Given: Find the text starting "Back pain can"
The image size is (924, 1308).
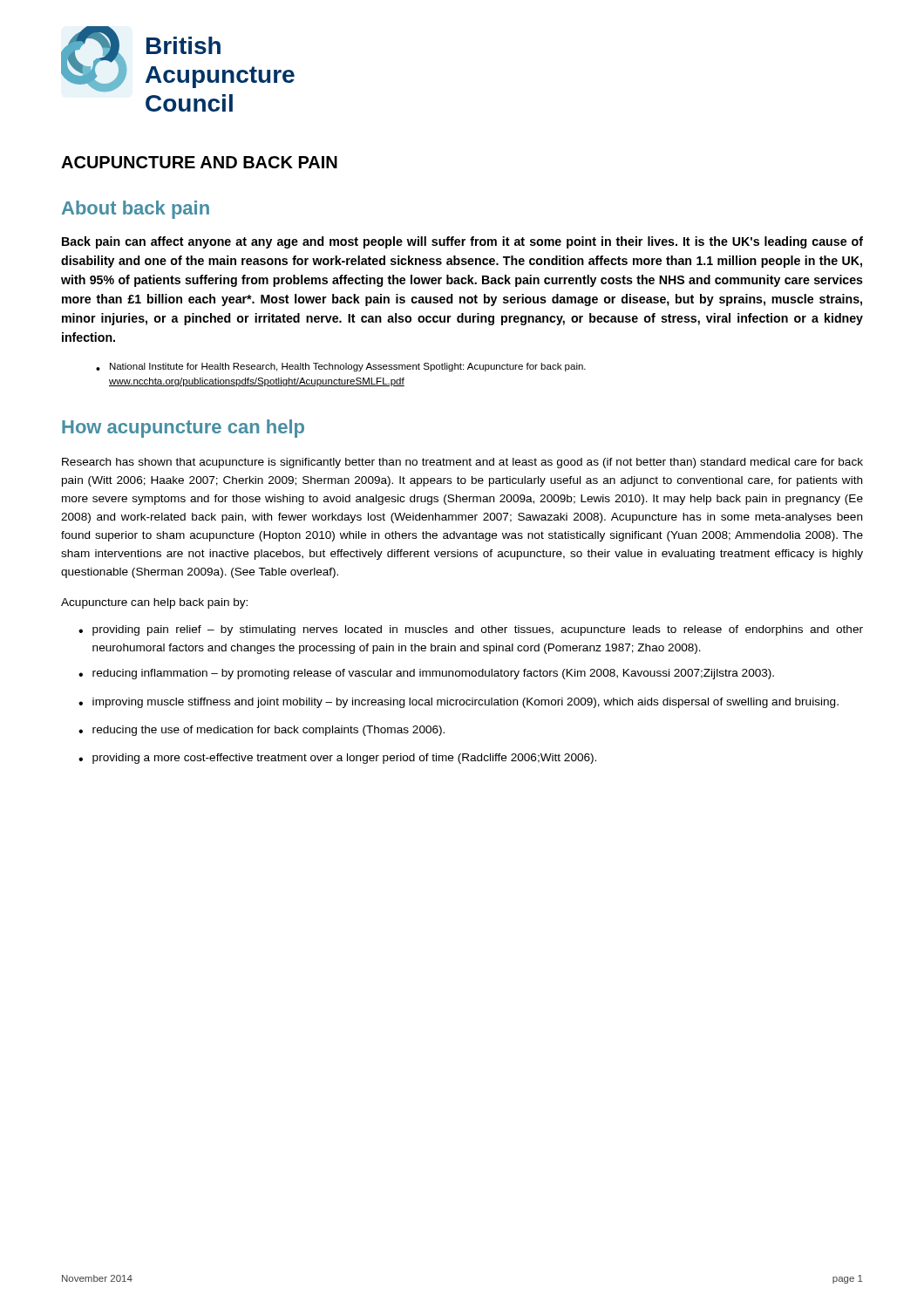Looking at the screenshot, I should tap(462, 290).
